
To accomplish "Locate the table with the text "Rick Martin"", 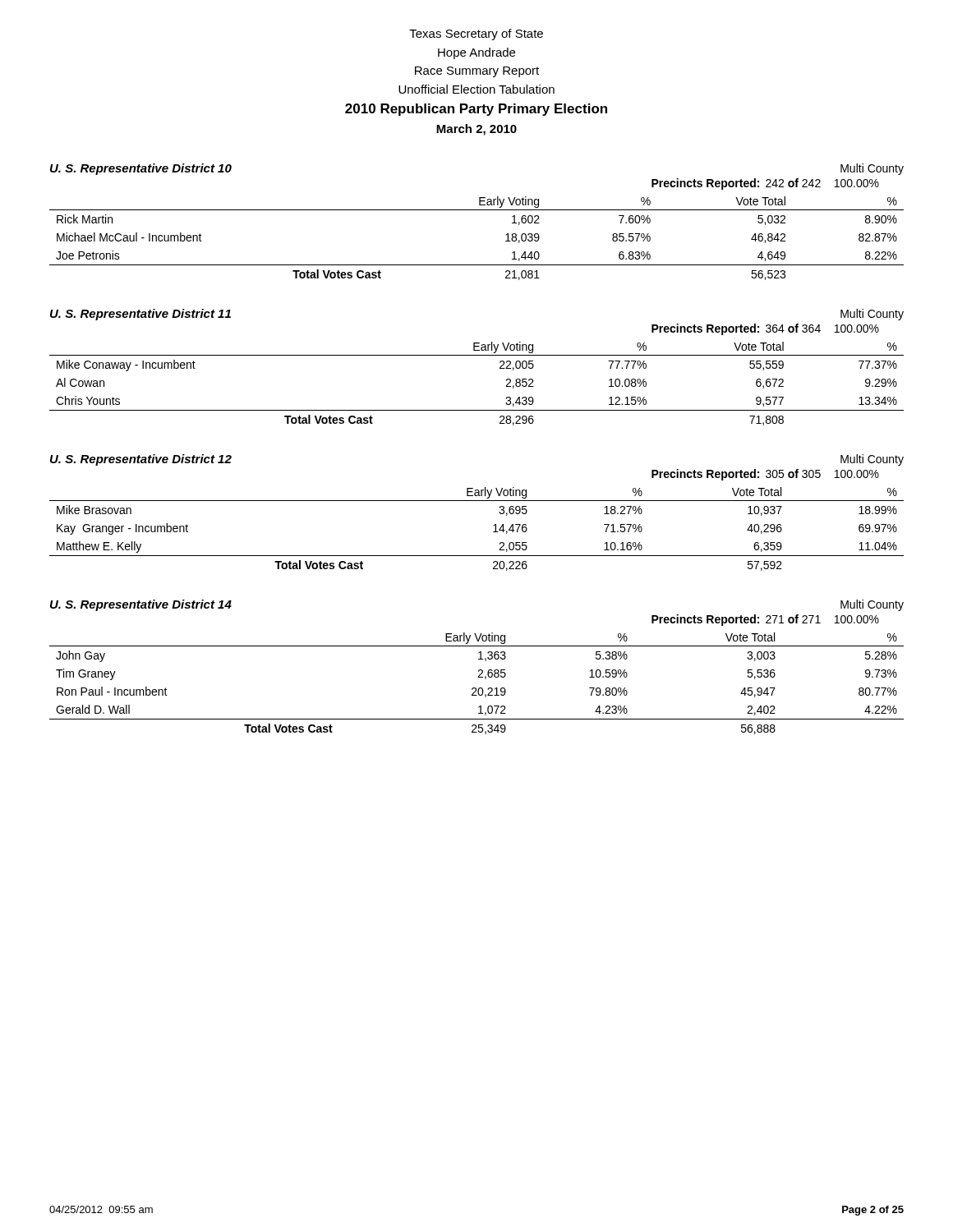I will [x=476, y=238].
